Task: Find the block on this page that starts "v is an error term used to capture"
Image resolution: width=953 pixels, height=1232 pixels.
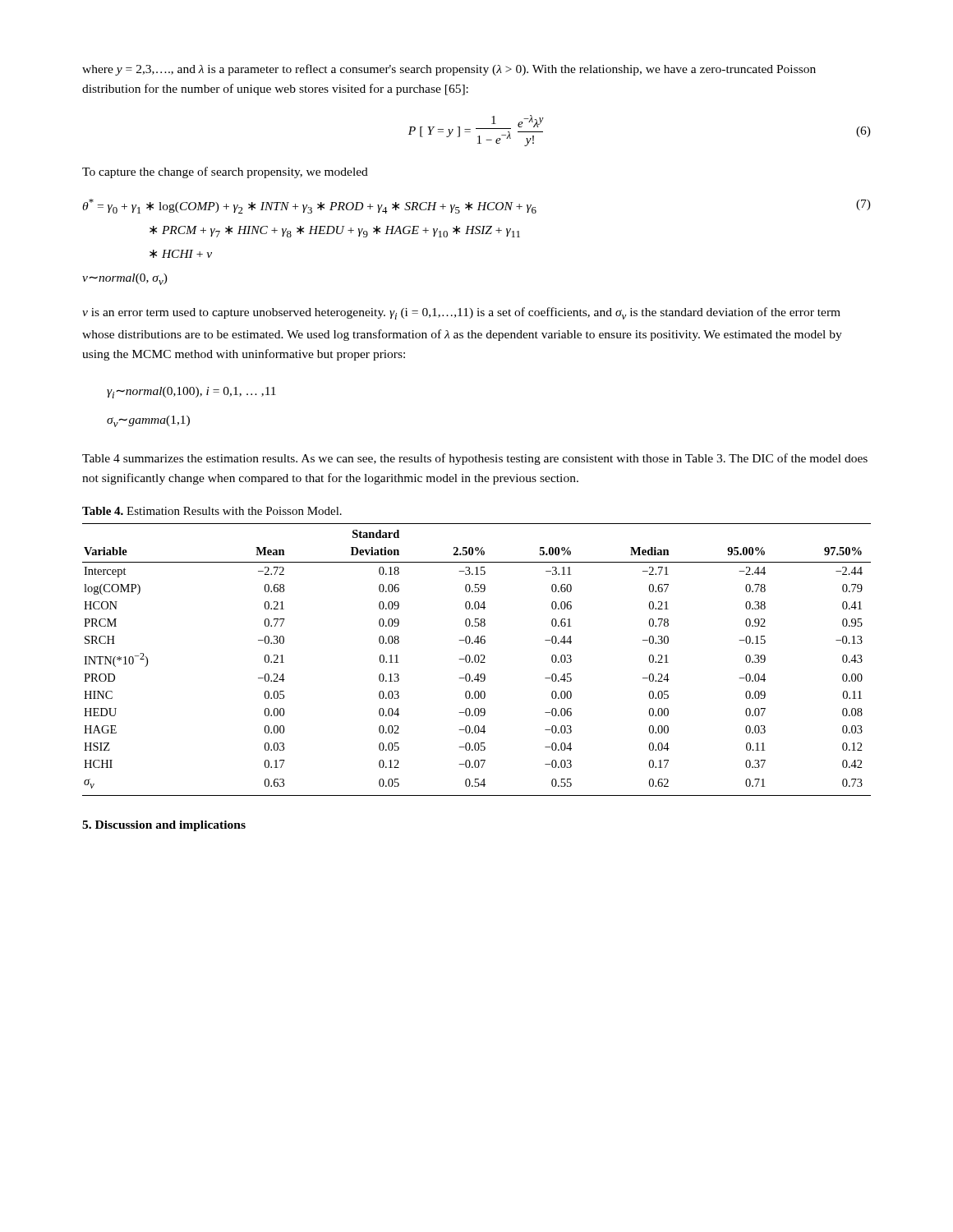Action: tap(462, 332)
